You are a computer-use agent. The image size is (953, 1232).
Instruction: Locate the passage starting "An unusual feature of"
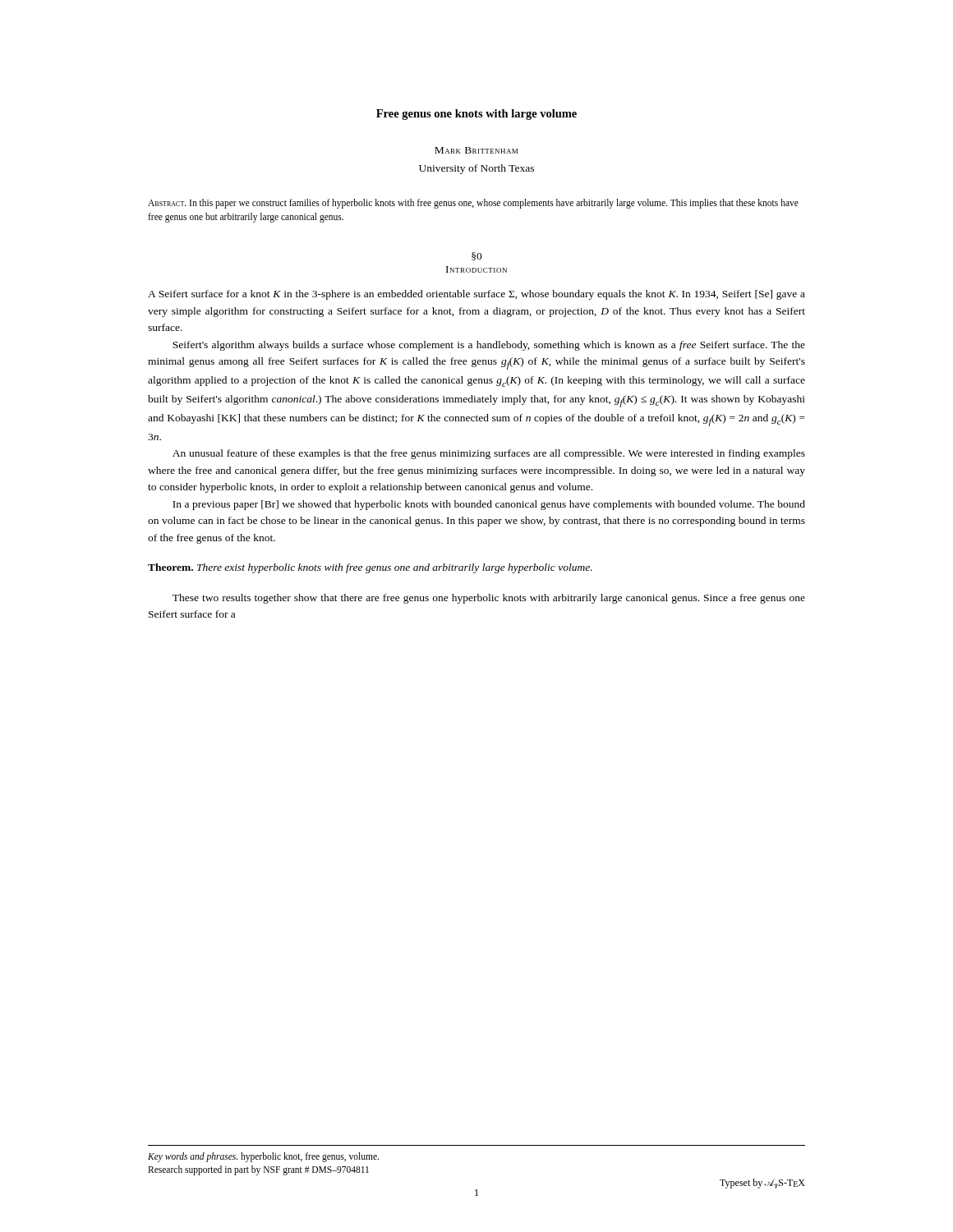(476, 470)
